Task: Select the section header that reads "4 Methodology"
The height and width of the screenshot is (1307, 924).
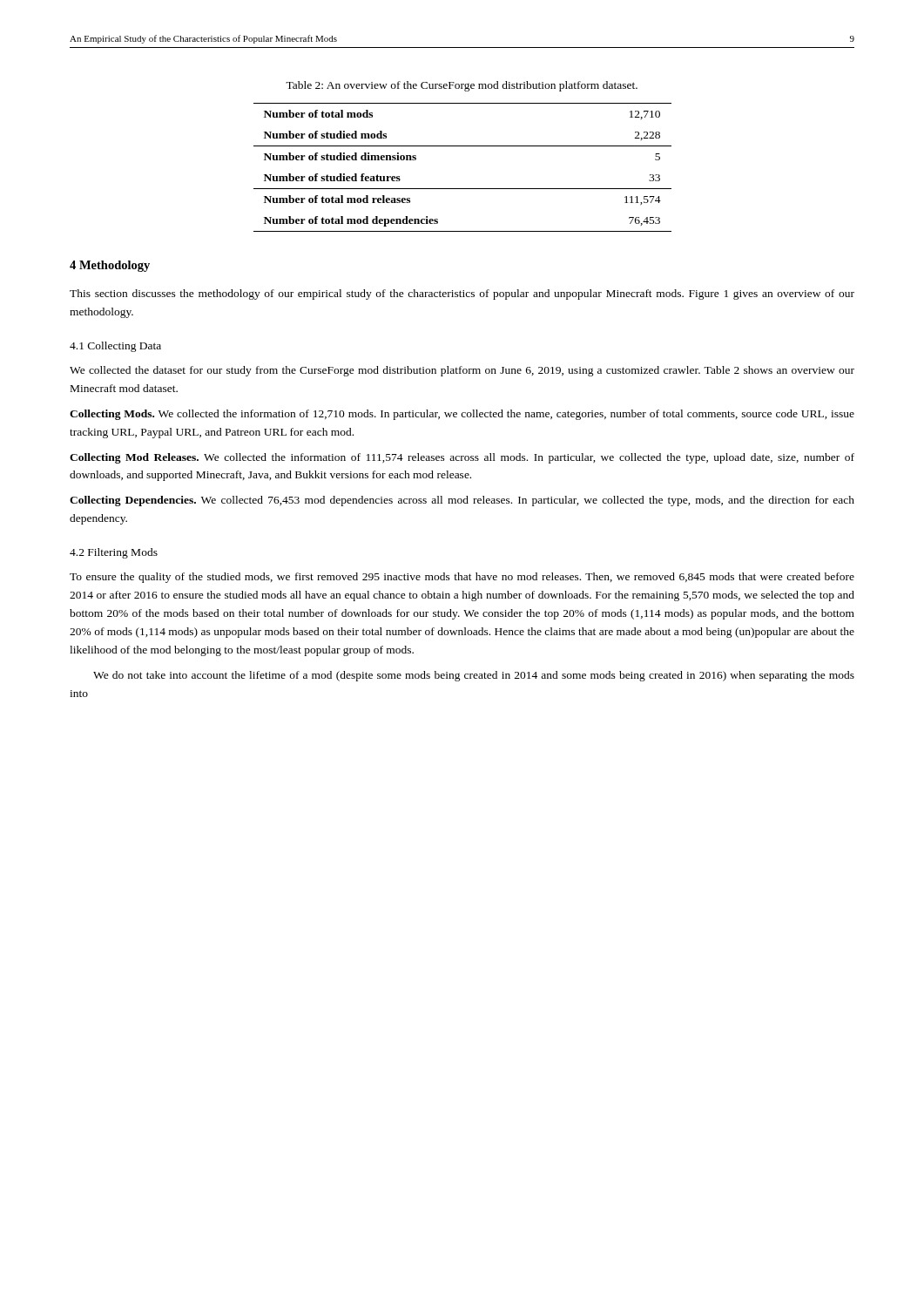Action: click(110, 265)
